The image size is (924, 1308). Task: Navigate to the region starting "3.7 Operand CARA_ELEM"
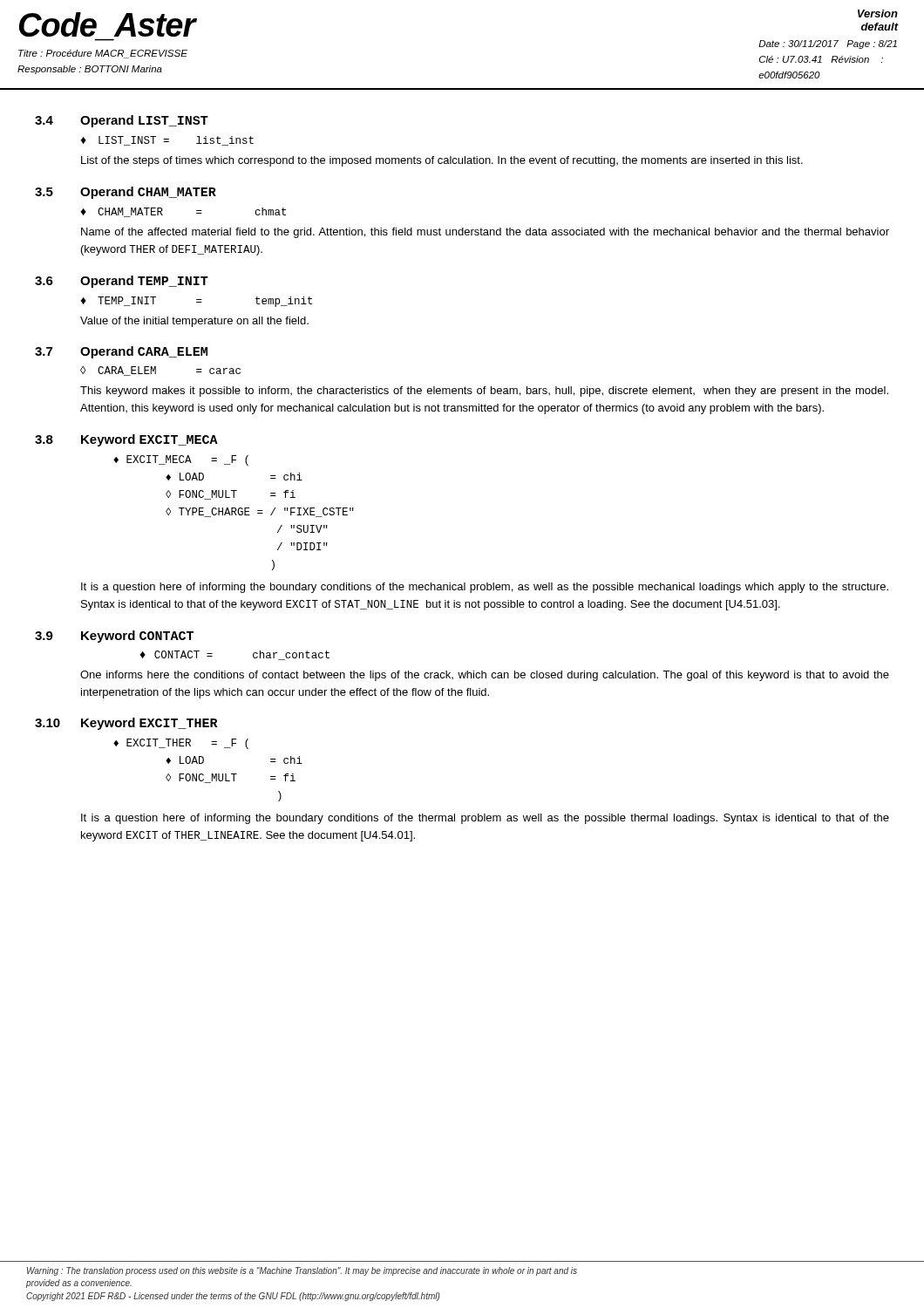tap(122, 352)
